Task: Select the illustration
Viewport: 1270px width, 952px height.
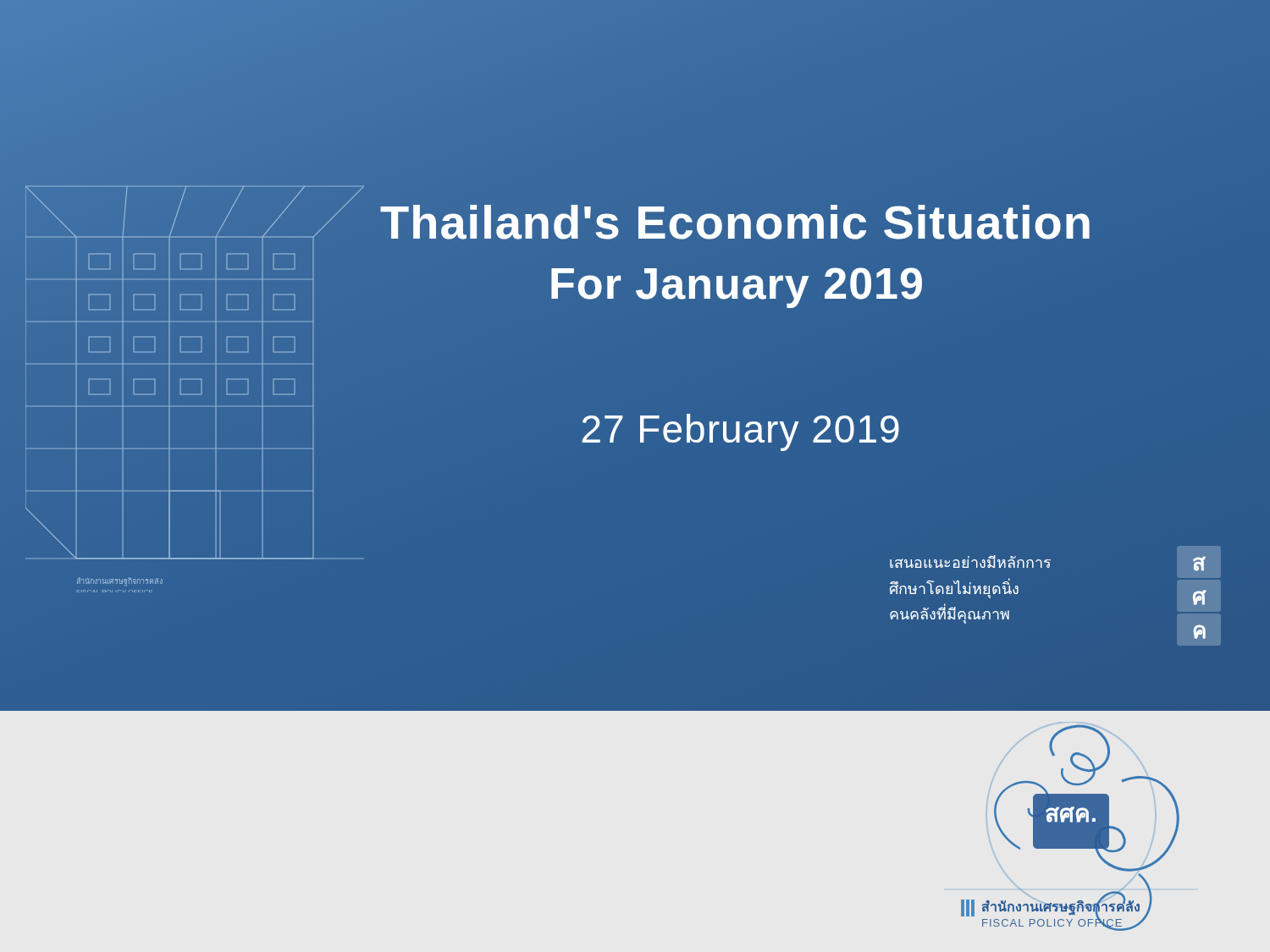Action: tap(195, 381)
